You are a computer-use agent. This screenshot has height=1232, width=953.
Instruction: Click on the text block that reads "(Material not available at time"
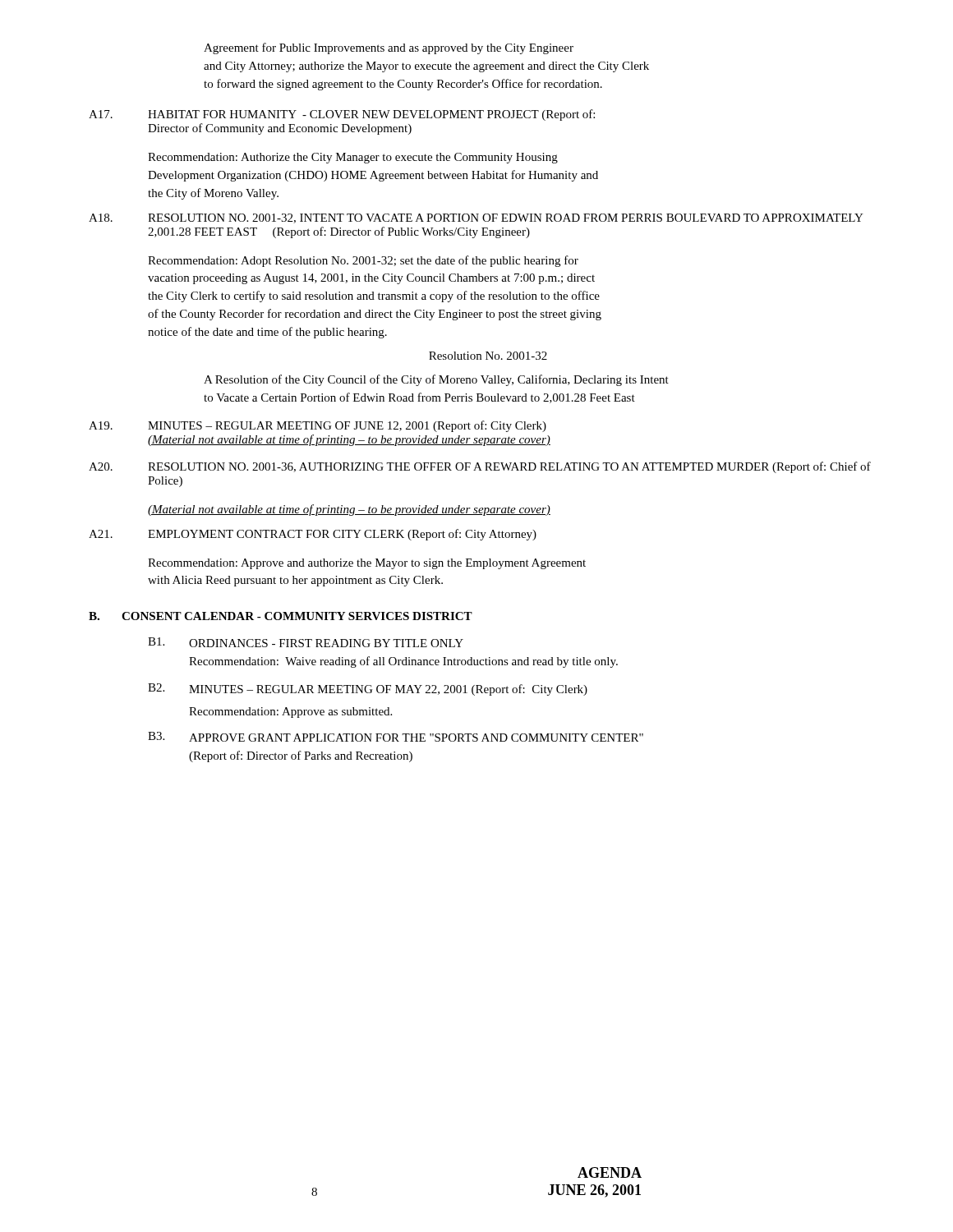click(518, 510)
